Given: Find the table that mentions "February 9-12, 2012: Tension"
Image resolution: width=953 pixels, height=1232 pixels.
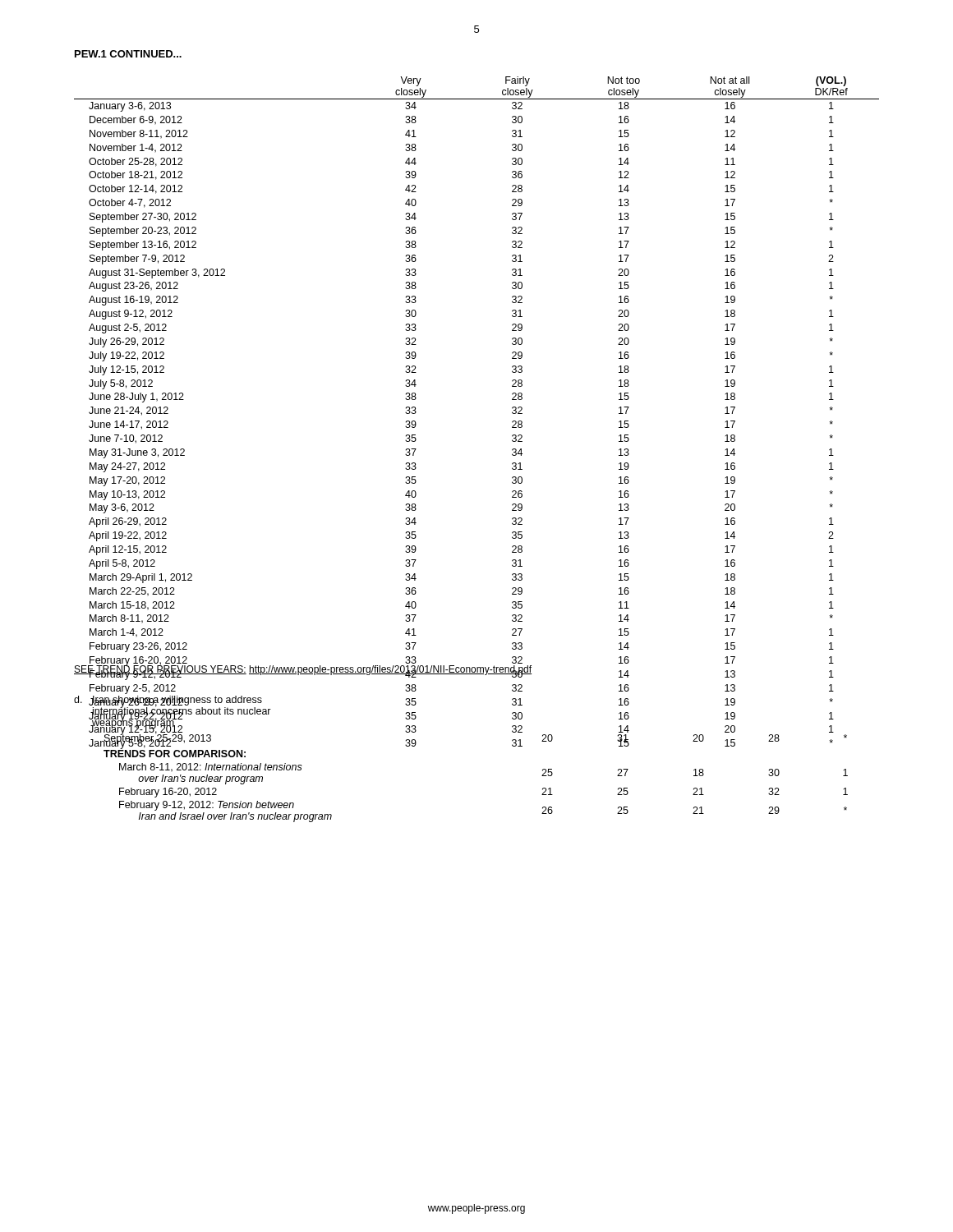Looking at the screenshot, I should coord(476,777).
